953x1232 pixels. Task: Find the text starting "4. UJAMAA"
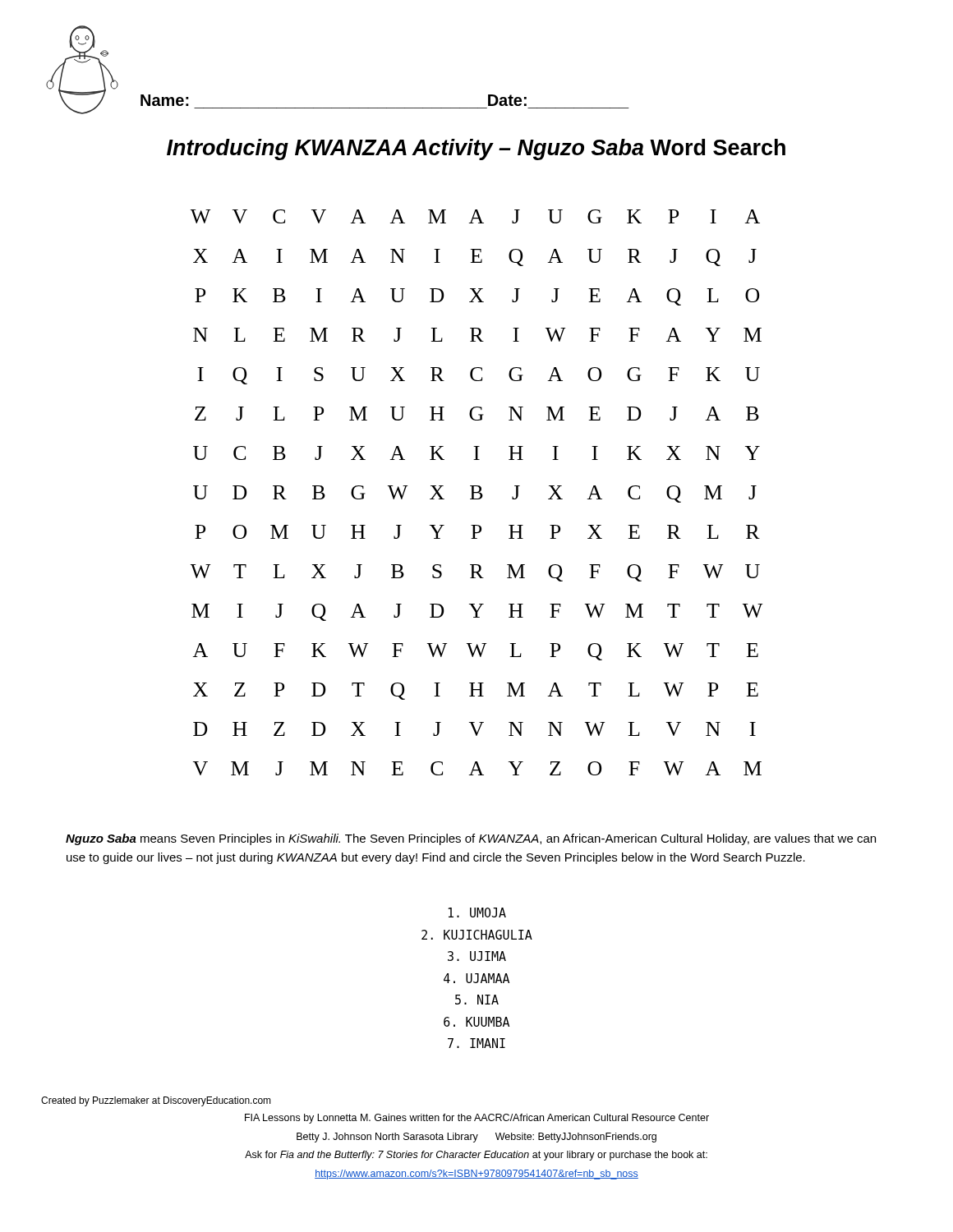pyautogui.click(x=476, y=979)
